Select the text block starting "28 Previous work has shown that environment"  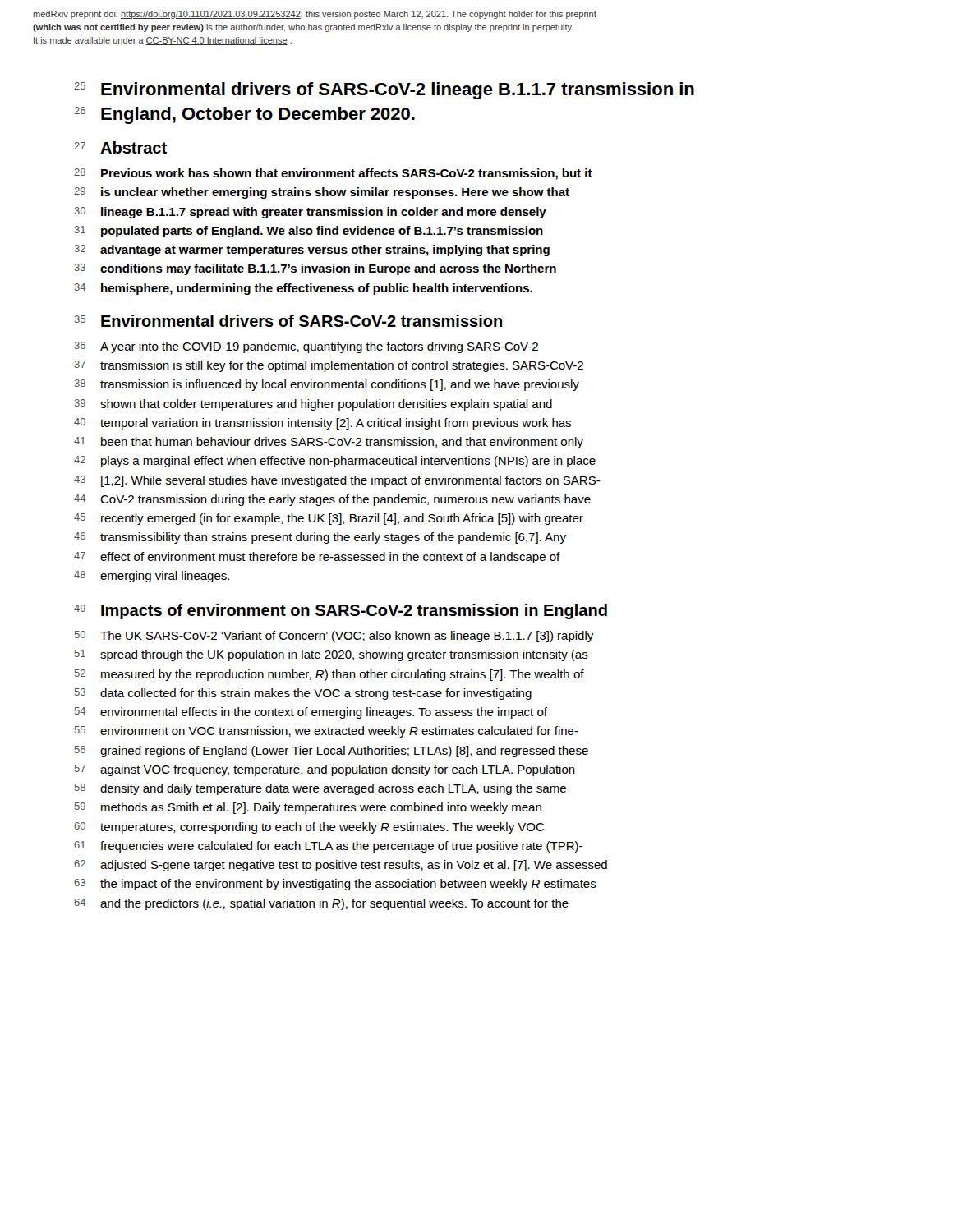click(476, 230)
